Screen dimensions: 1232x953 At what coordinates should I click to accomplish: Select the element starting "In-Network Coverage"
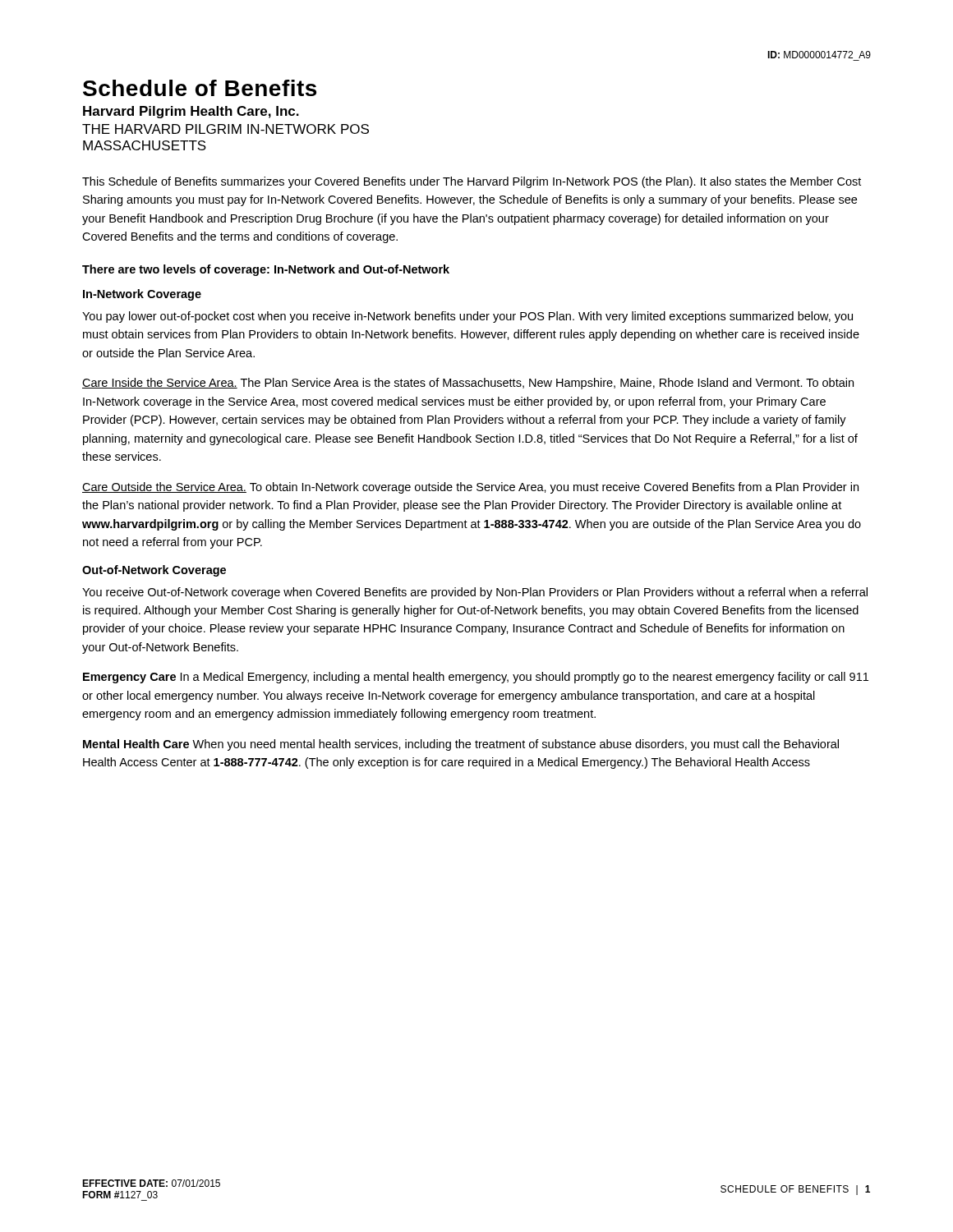coord(142,294)
